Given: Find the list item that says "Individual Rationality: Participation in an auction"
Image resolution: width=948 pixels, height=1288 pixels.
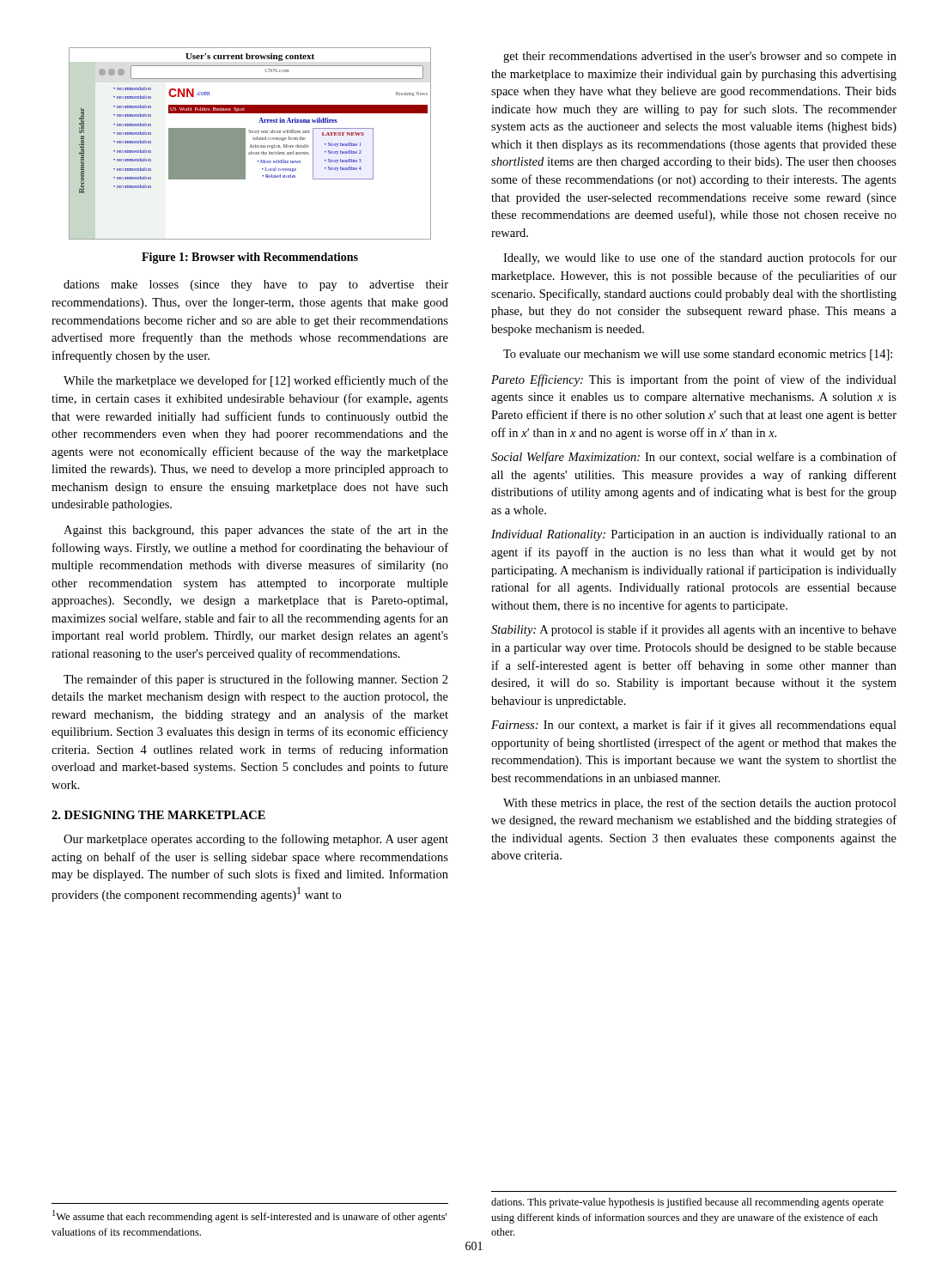Looking at the screenshot, I should coord(694,570).
